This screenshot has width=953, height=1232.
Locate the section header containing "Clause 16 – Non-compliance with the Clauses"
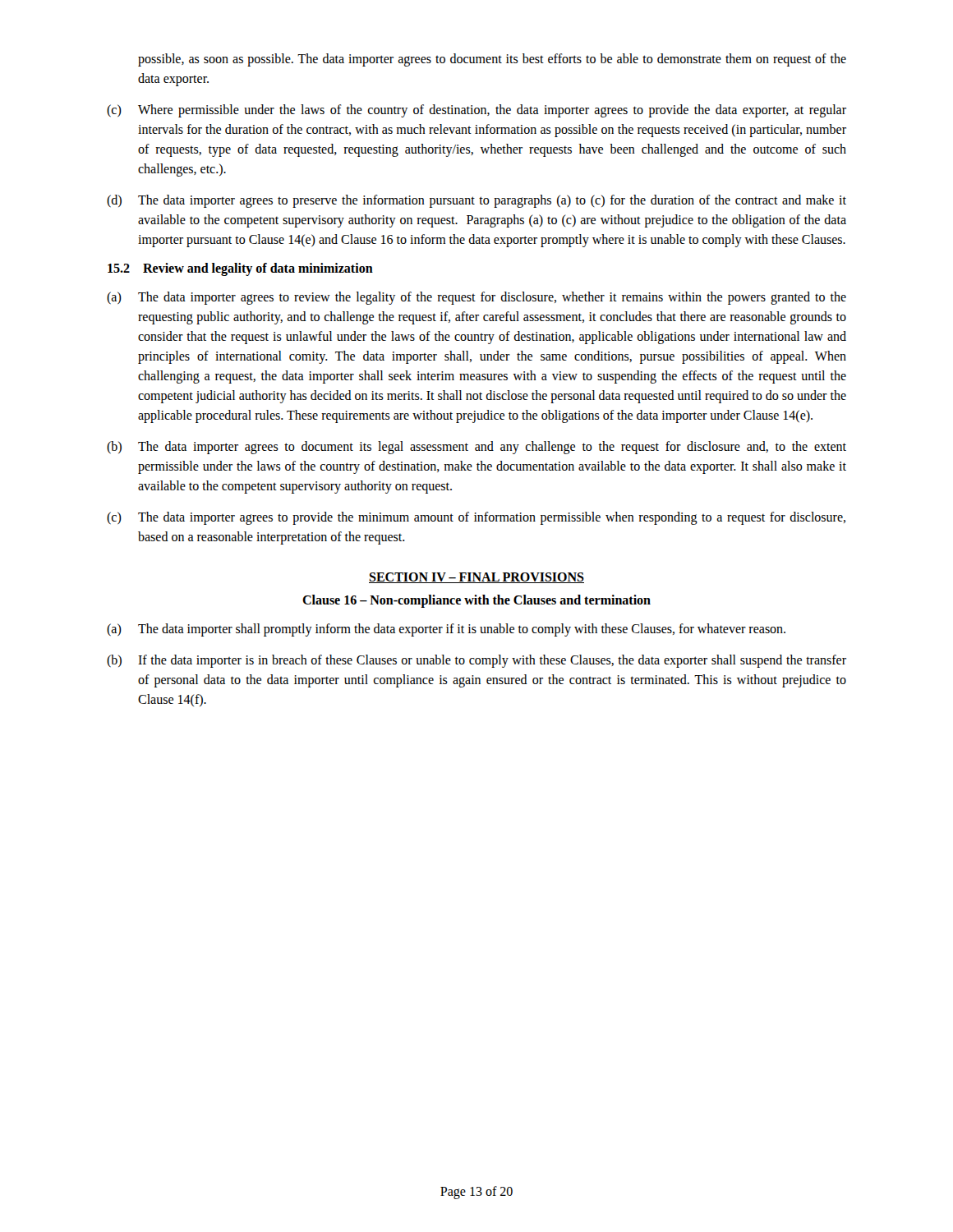476,600
